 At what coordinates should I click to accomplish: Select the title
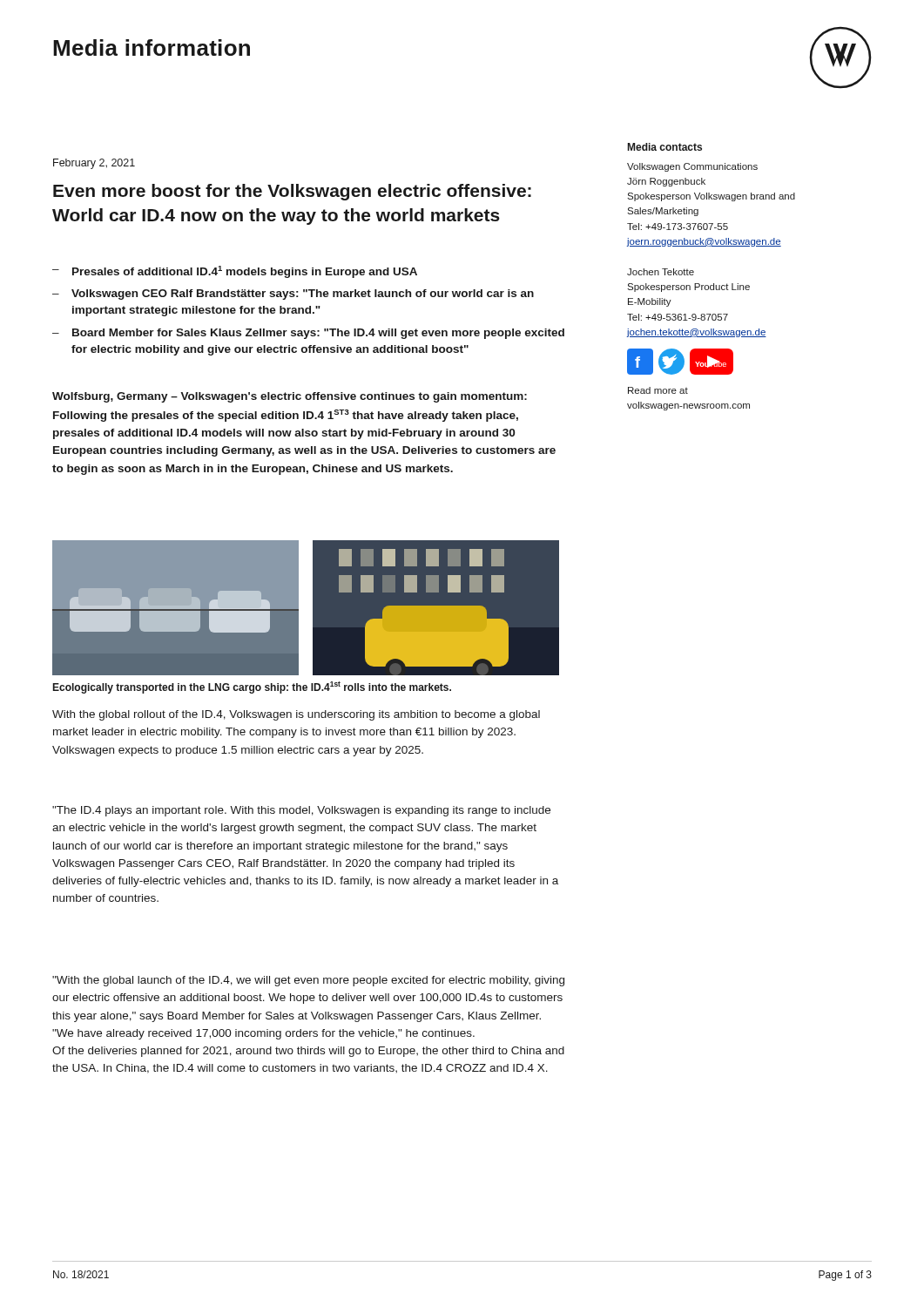152,48
